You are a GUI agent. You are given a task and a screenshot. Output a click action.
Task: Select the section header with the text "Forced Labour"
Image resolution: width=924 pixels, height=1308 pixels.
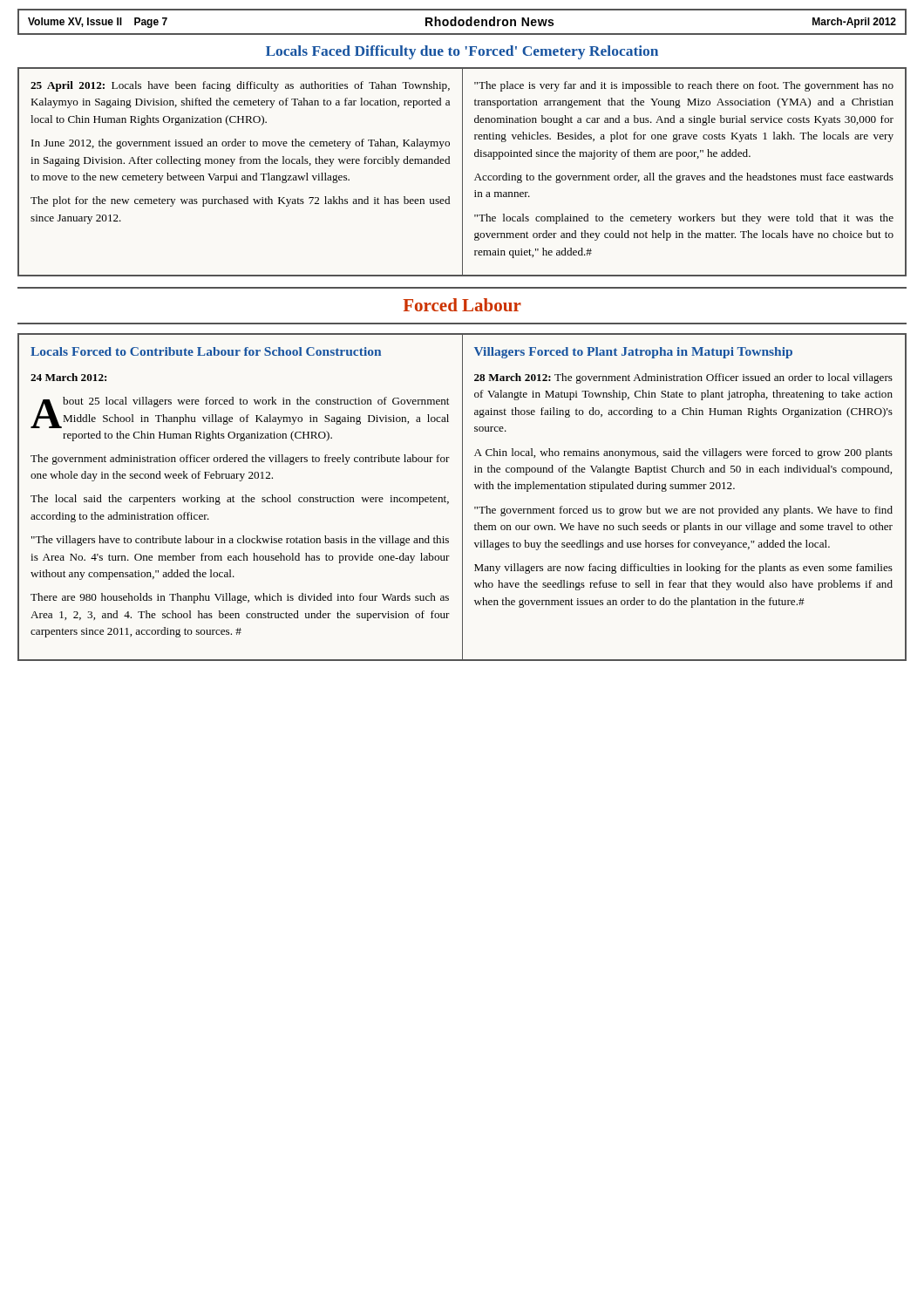coord(462,305)
